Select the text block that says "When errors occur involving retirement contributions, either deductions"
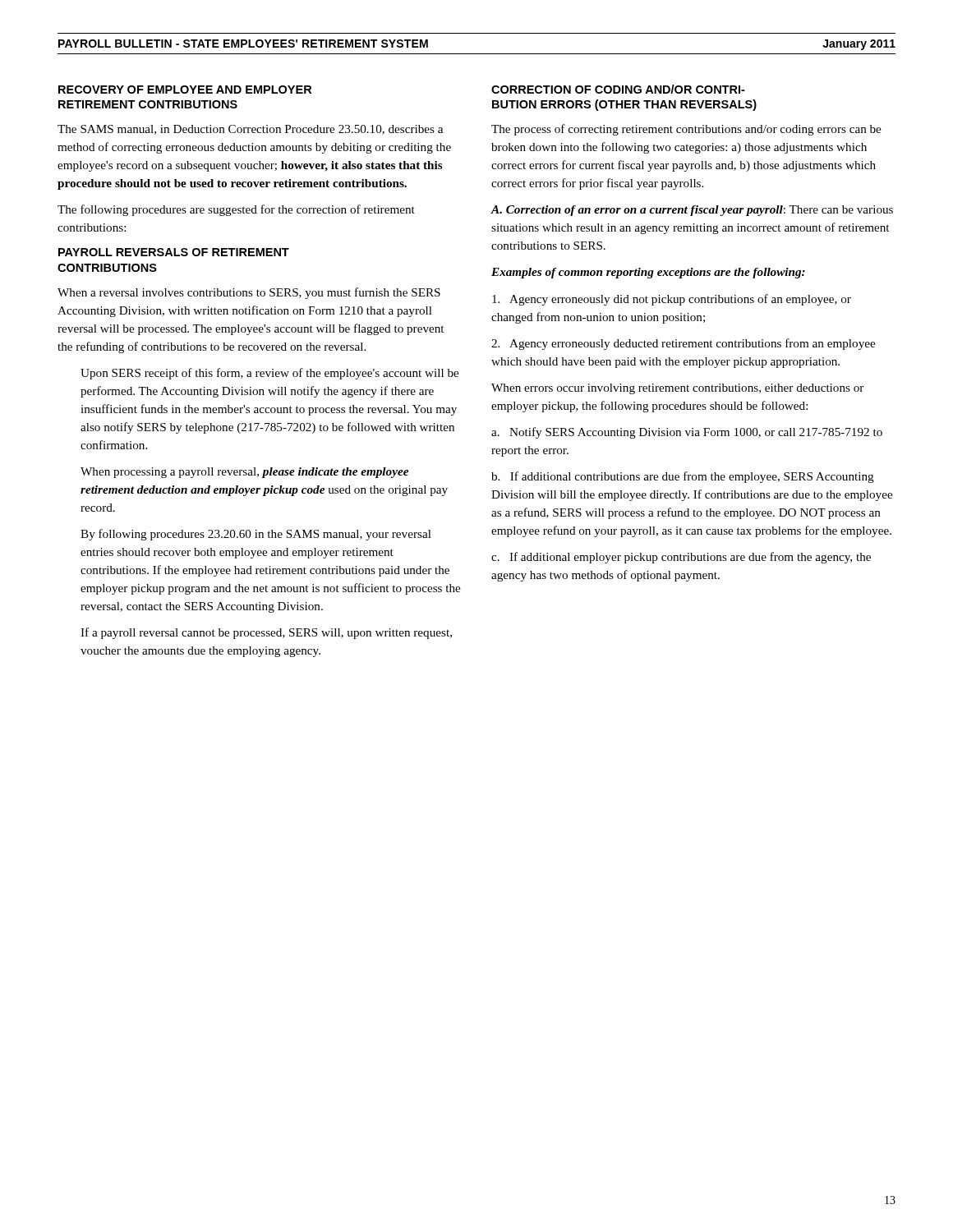 point(693,396)
